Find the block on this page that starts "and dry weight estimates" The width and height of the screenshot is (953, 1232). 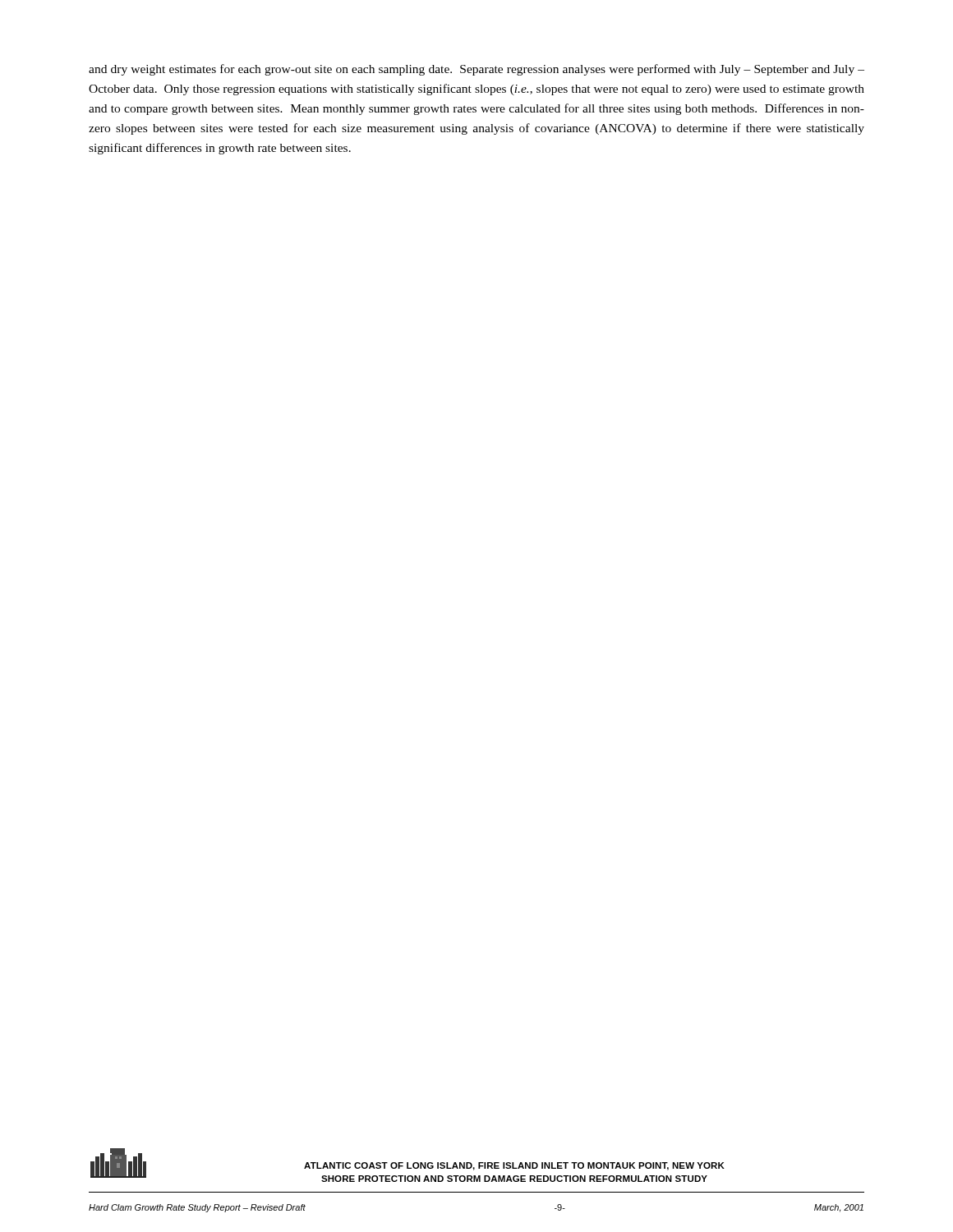pos(476,108)
